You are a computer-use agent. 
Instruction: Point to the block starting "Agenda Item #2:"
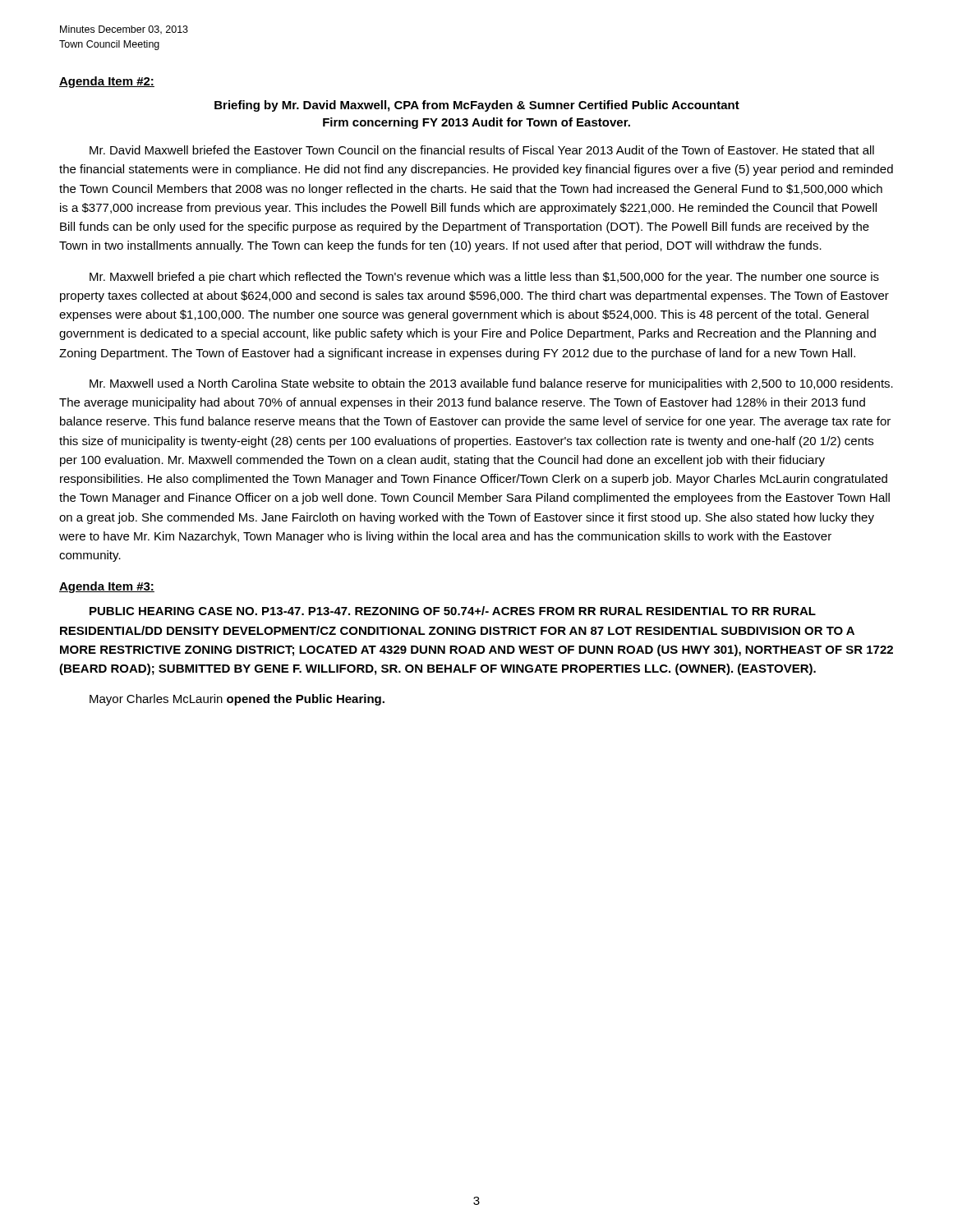[x=107, y=81]
